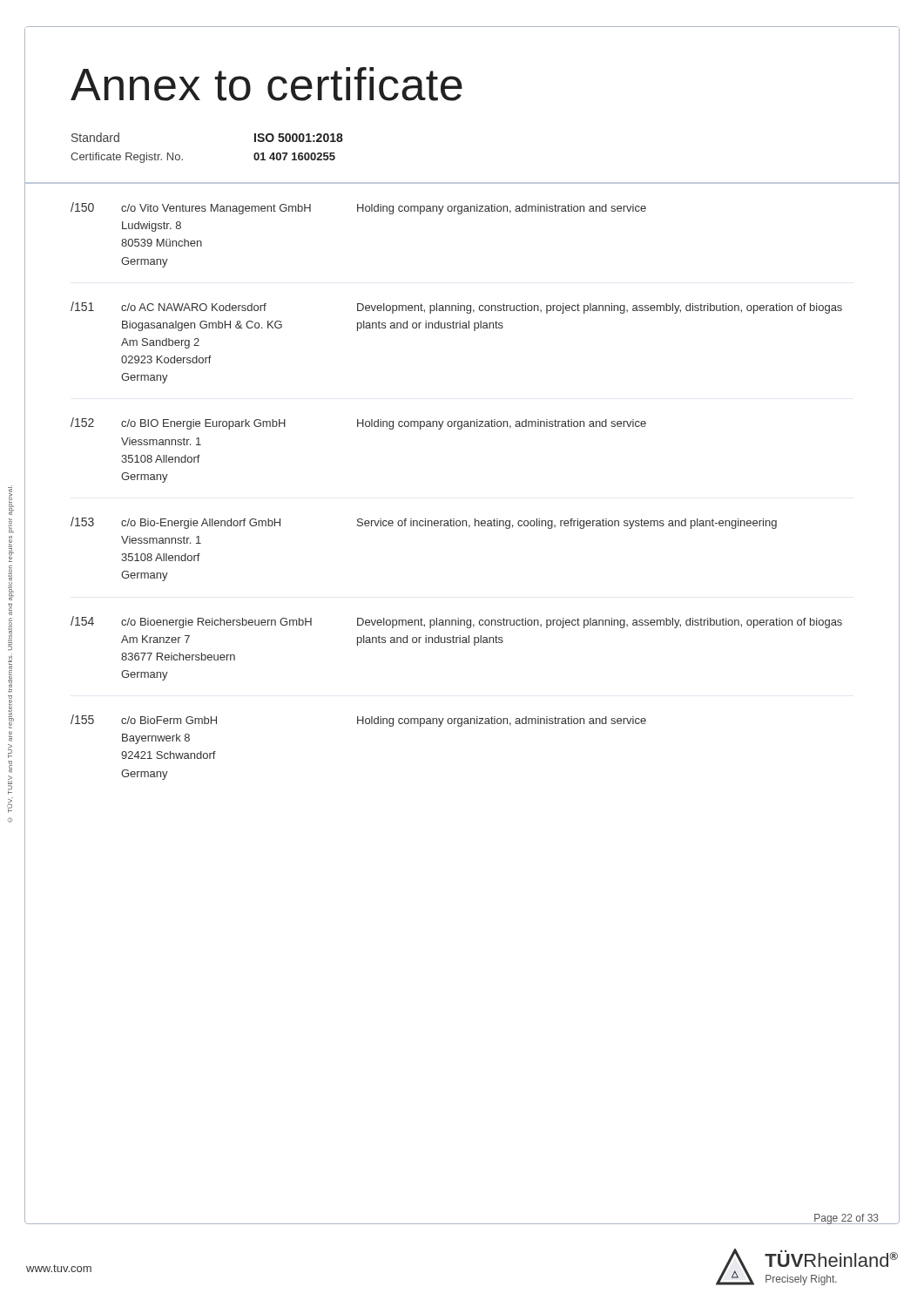
Task: Locate the block of text that opens with "/155 c/o BioFerm GmbH Bayernwerk"
Action: 358,721
